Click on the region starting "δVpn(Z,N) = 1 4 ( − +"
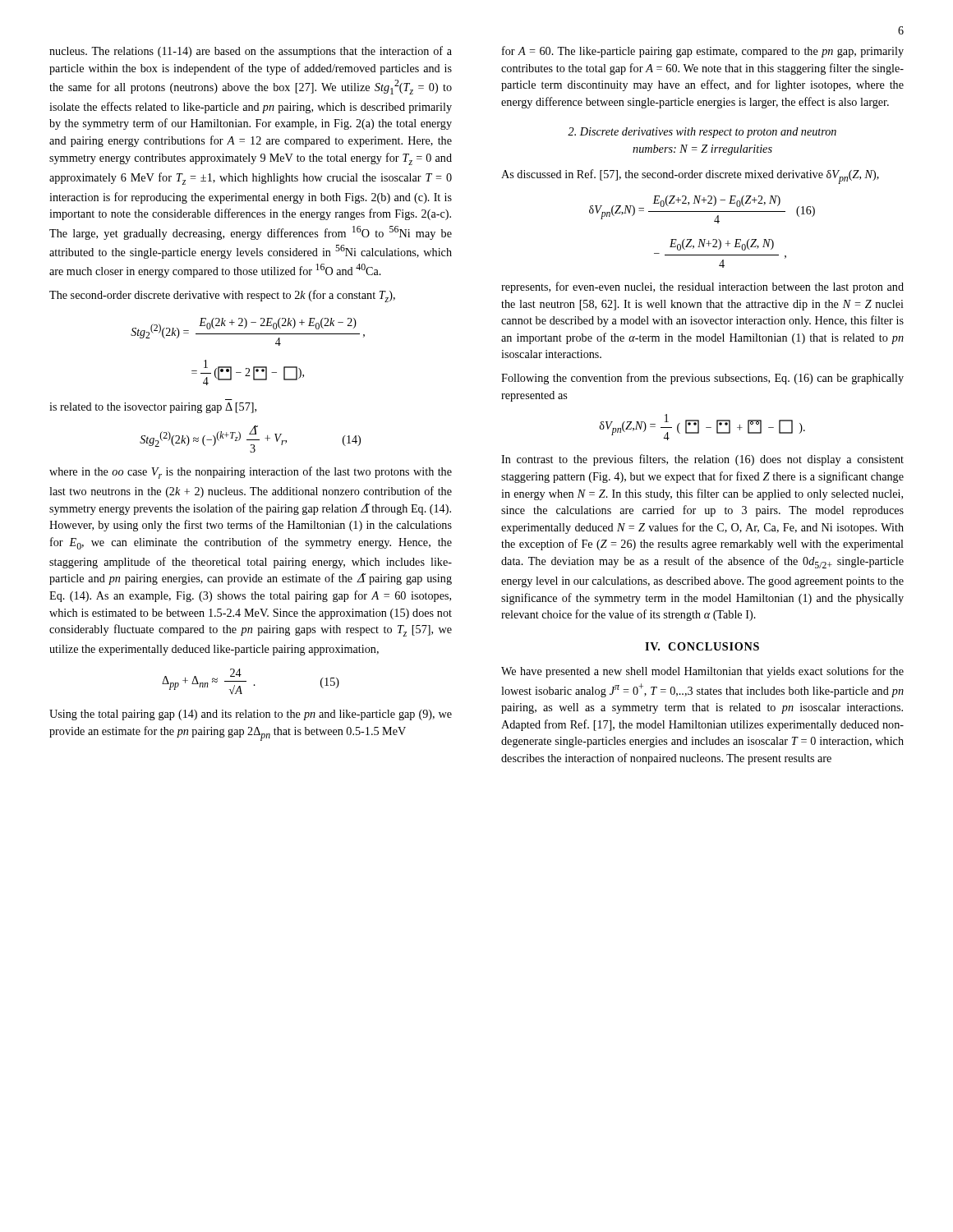Viewport: 953px width, 1232px height. point(702,427)
